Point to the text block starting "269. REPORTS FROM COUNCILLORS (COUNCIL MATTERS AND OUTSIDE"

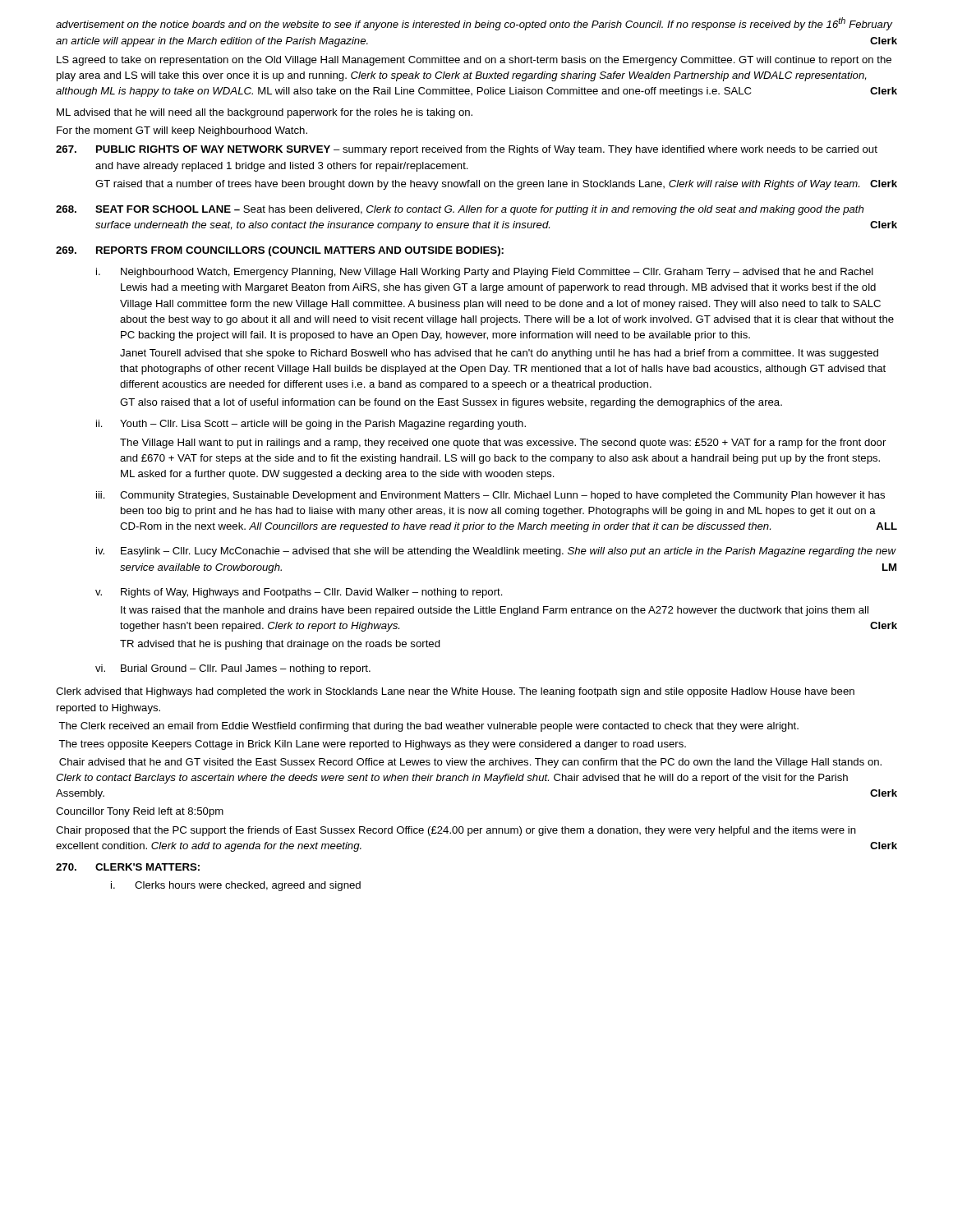[476, 251]
